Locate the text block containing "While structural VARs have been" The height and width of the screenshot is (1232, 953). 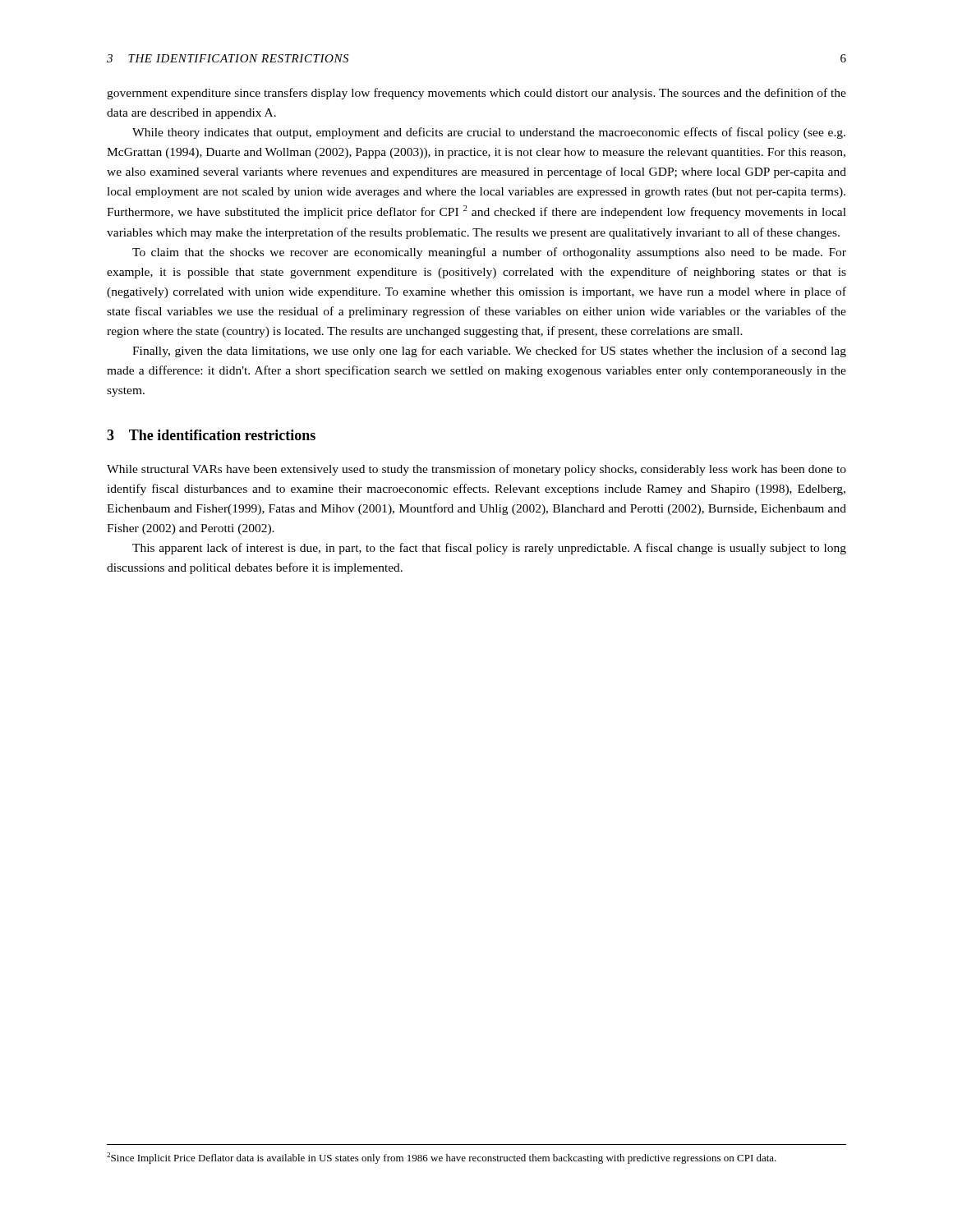pyautogui.click(x=476, y=498)
